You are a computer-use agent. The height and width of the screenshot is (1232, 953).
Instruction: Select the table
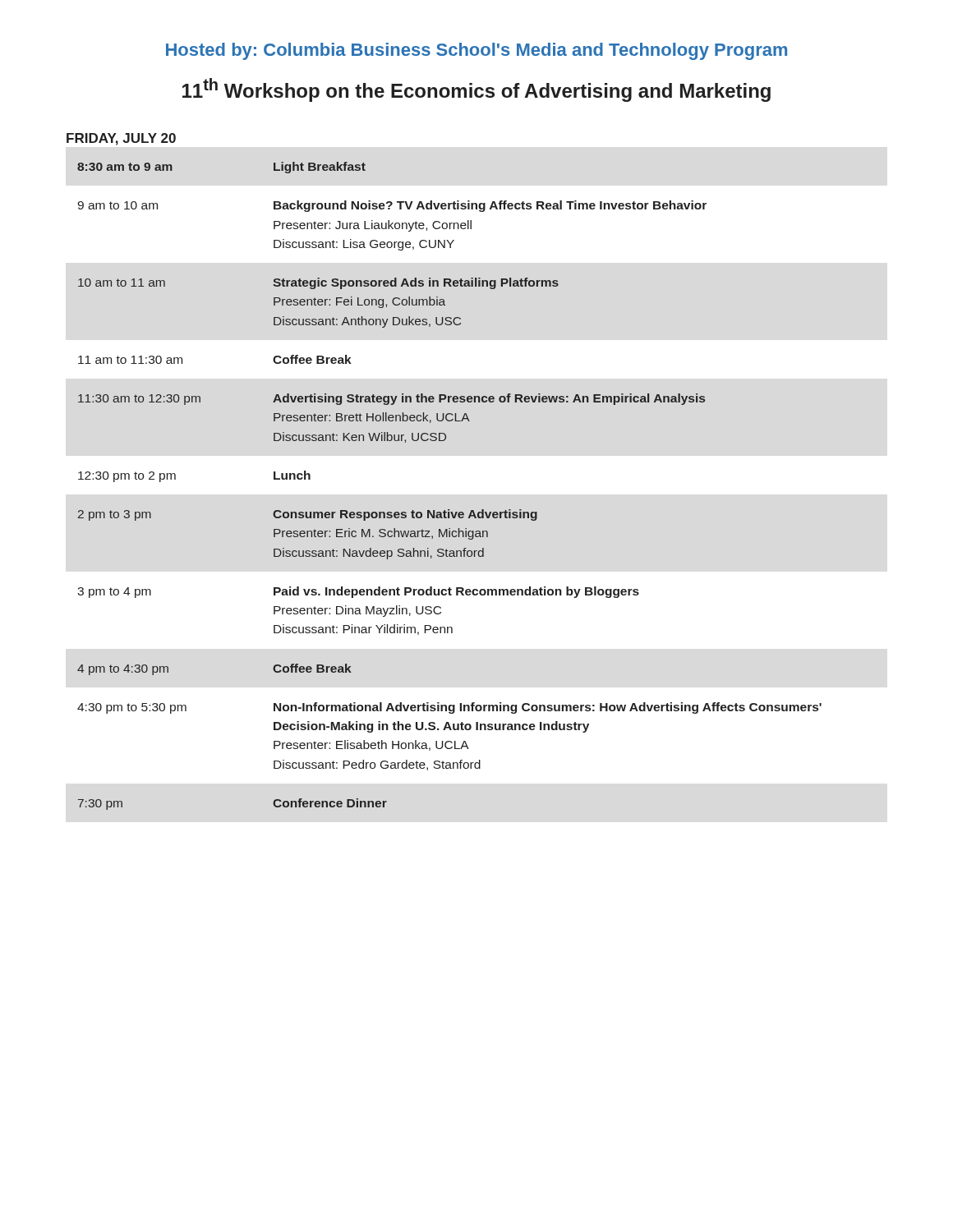(476, 485)
